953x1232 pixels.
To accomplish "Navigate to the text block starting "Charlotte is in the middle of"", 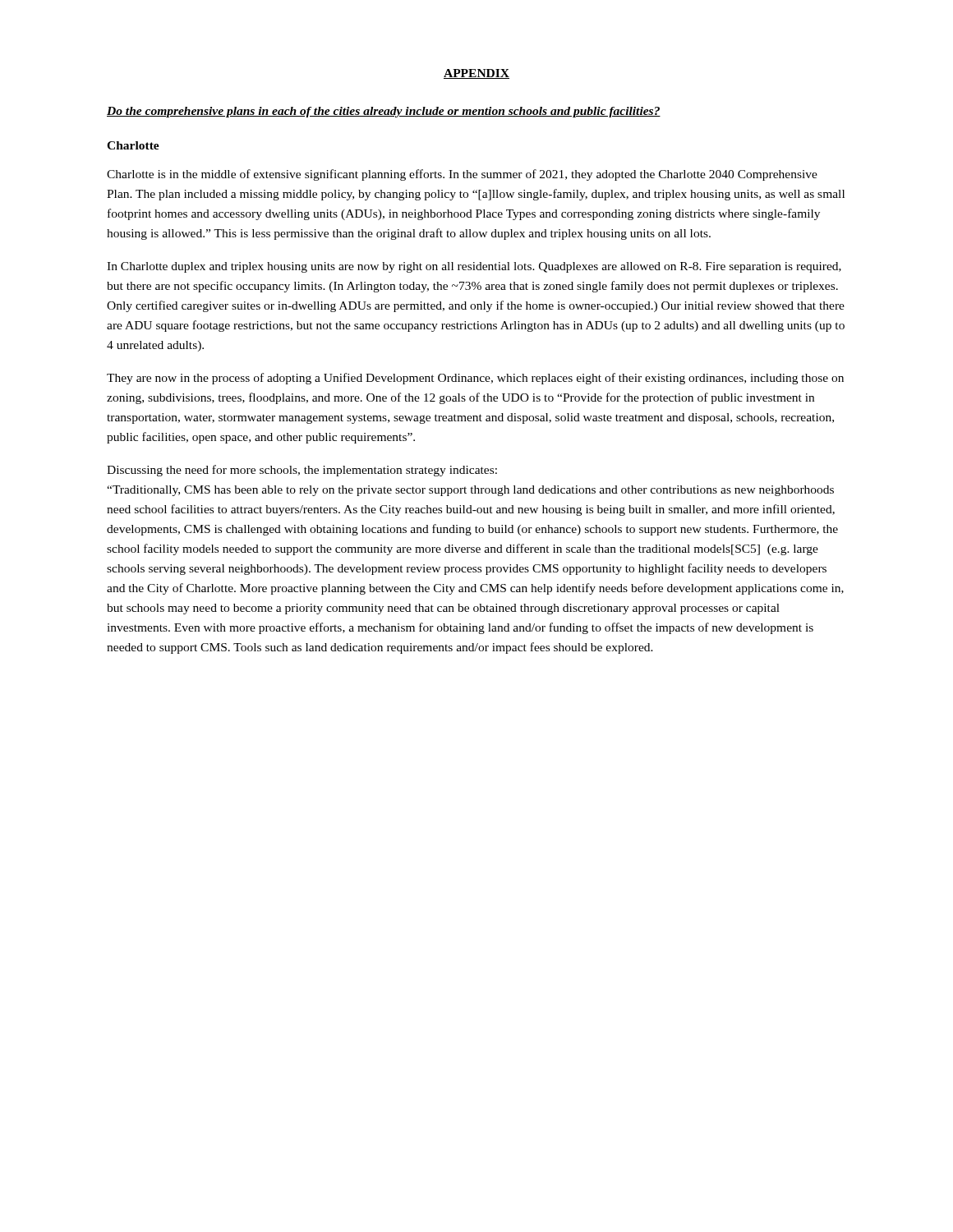I will pos(476,203).
